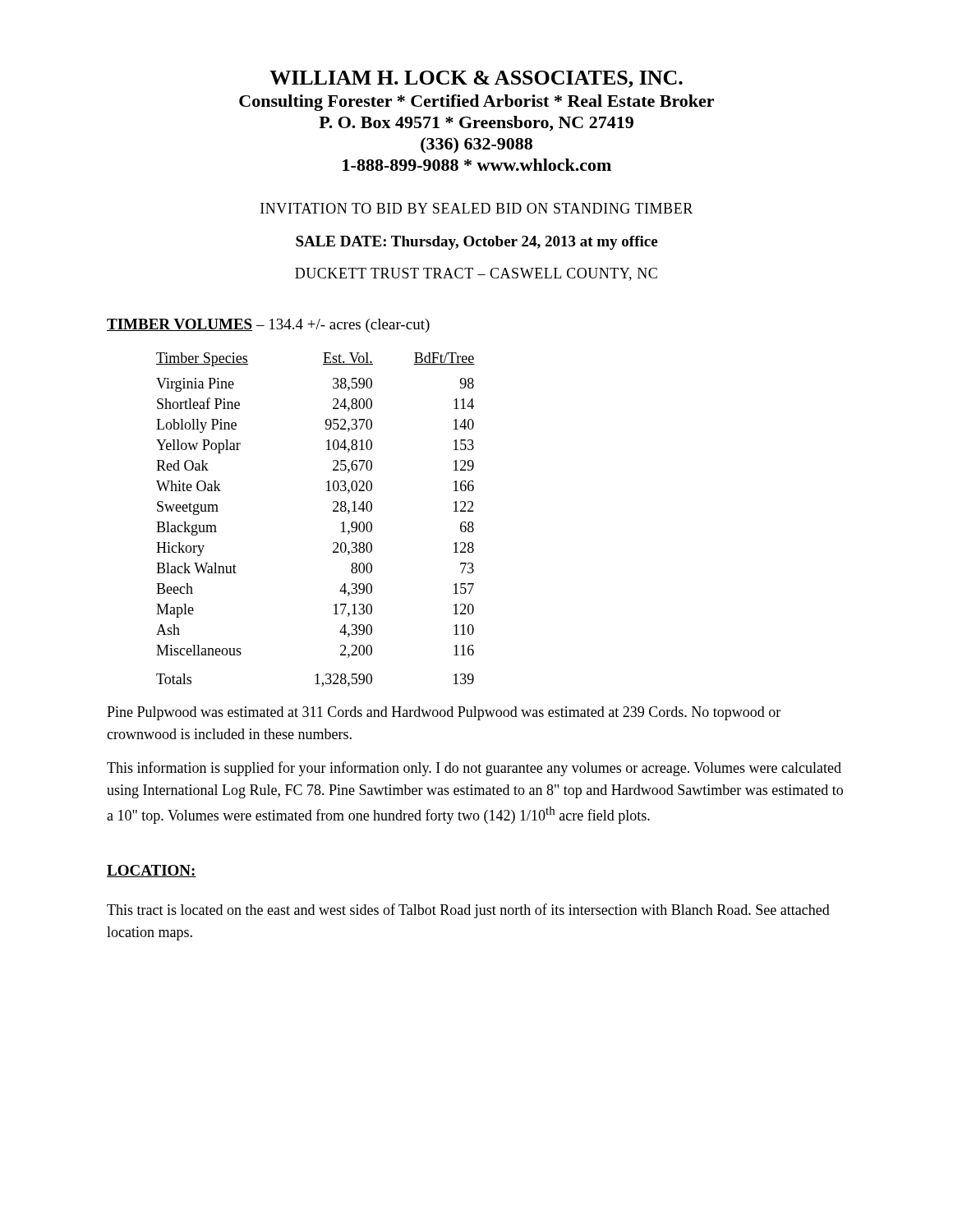
Task: Navigate to the element starting "INVITATION TO BID BY SEALED"
Action: pyautogui.click(x=476, y=209)
